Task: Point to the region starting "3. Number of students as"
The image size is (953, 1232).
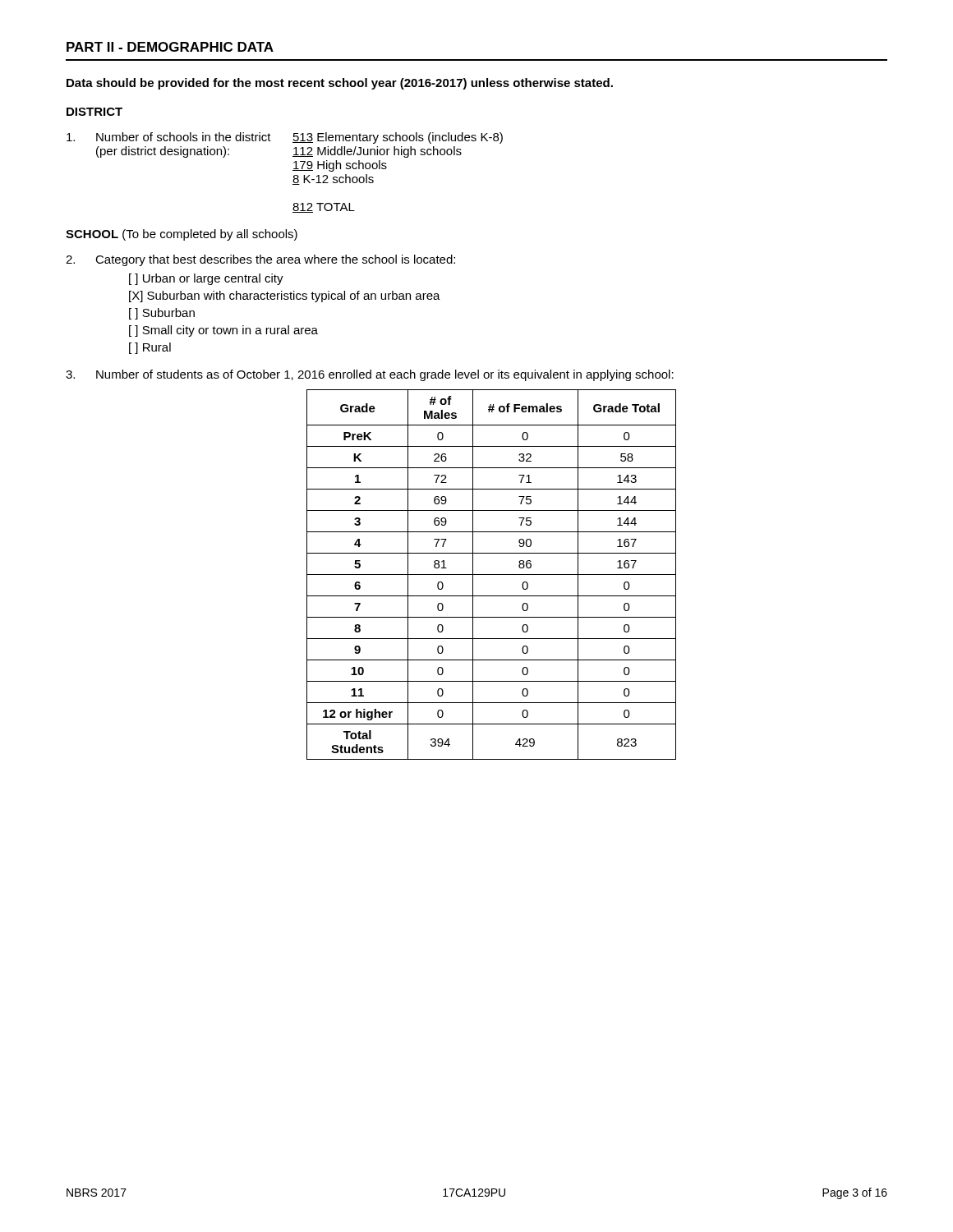Action: (x=476, y=563)
